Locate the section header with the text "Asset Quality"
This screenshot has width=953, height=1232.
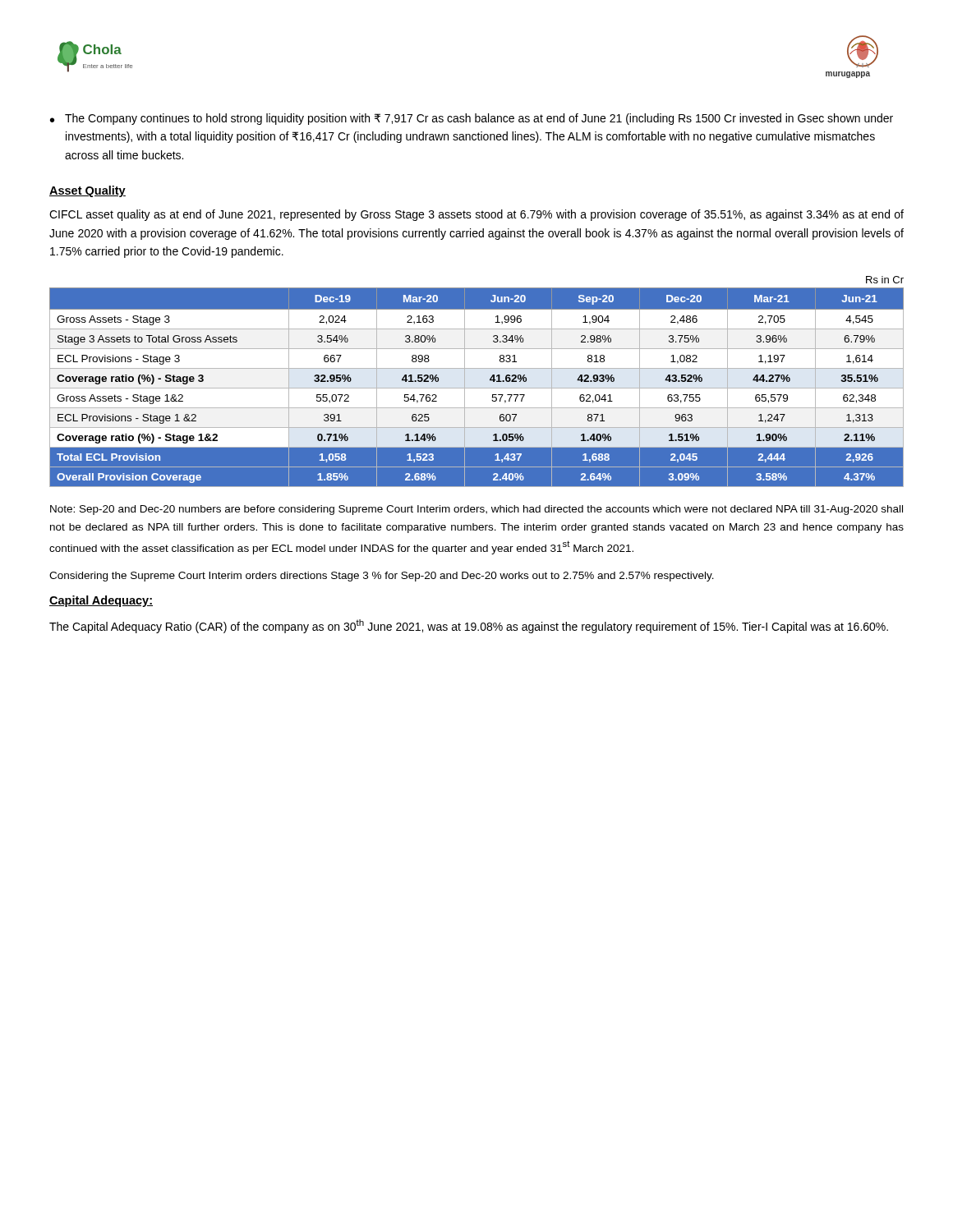[87, 191]
